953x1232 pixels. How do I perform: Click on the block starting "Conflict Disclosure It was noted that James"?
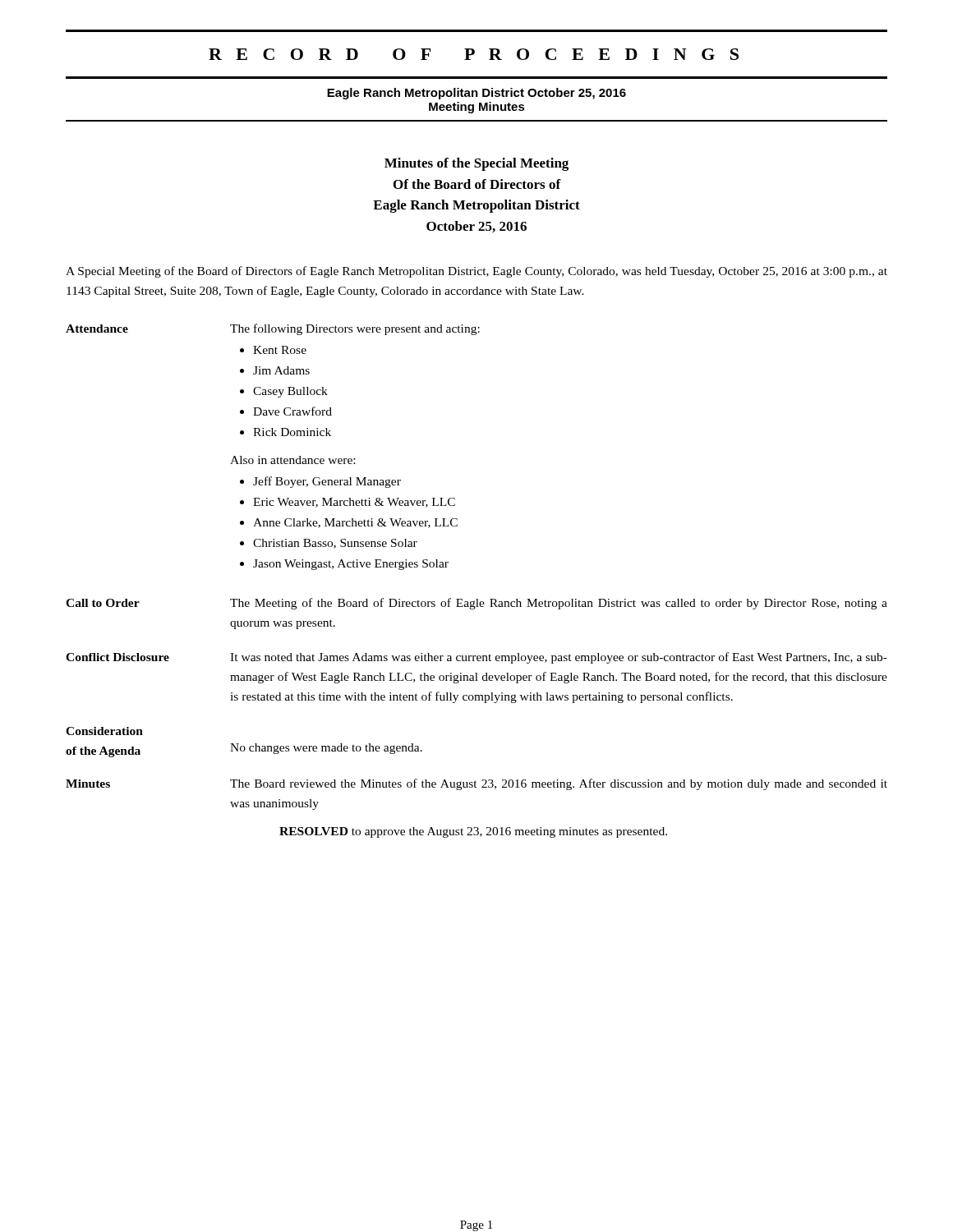pos(476,677)
